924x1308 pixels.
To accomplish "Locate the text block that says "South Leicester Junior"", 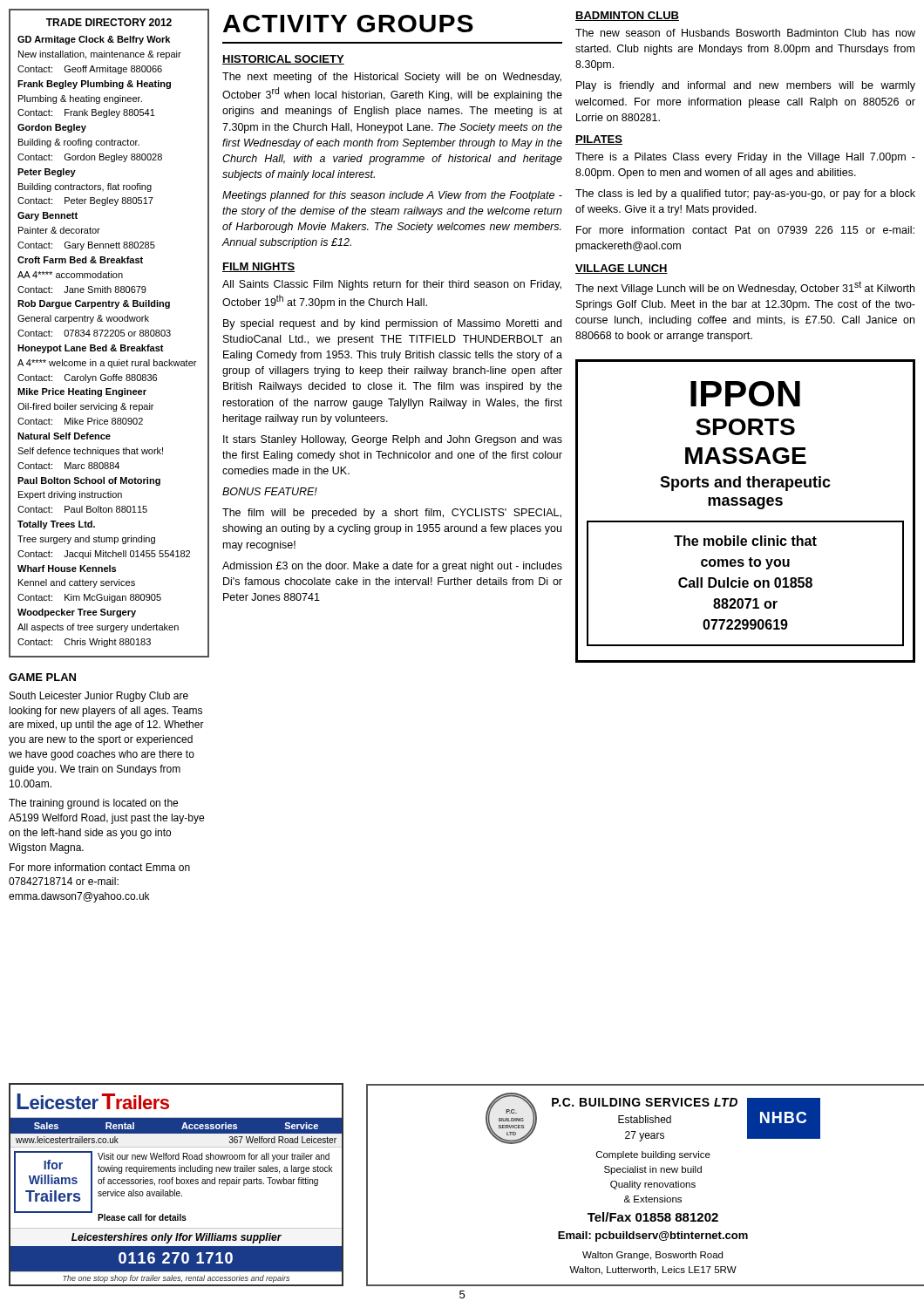I will pos(109,740).
